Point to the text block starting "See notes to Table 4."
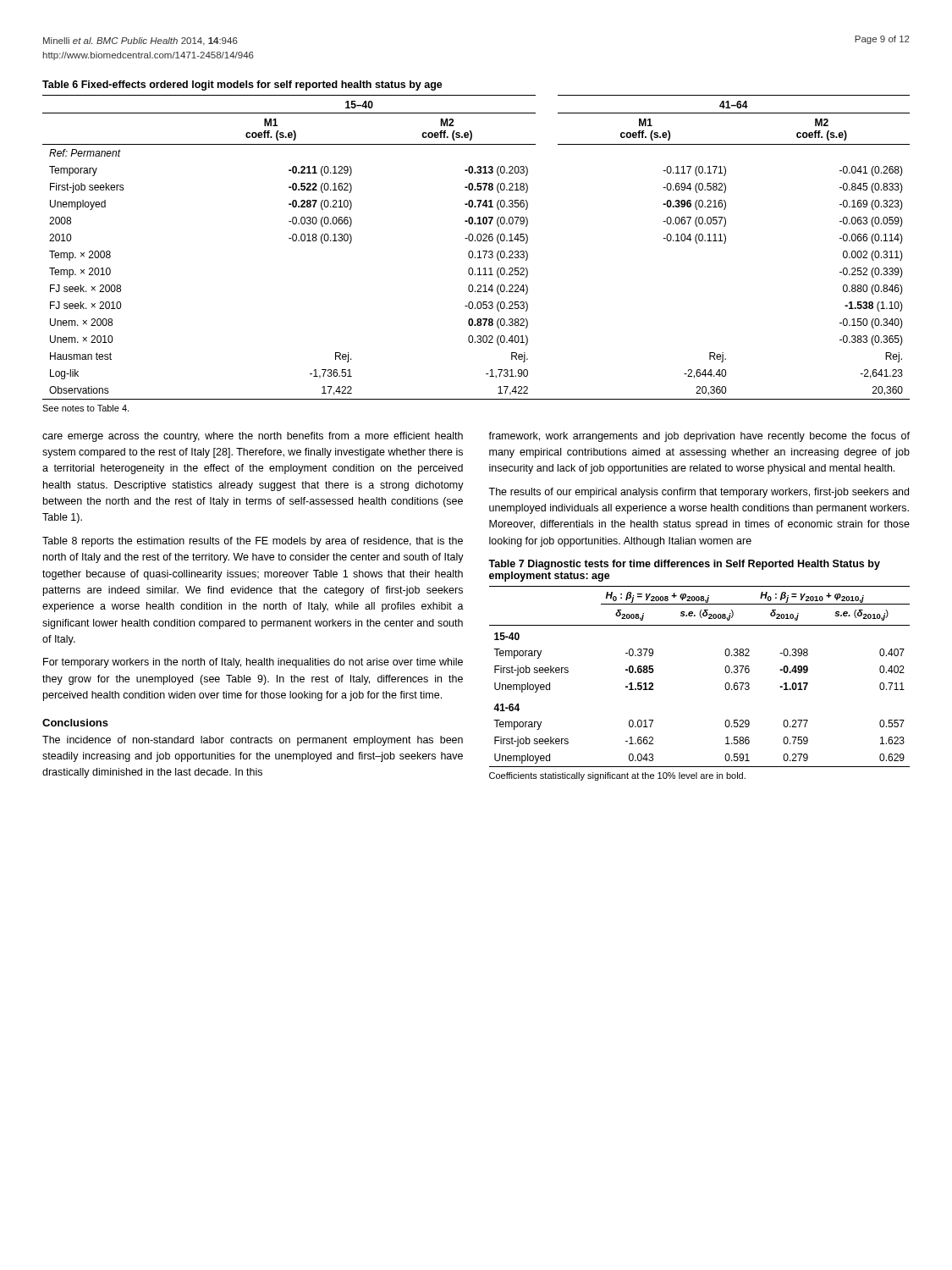 tap(86, 408)
